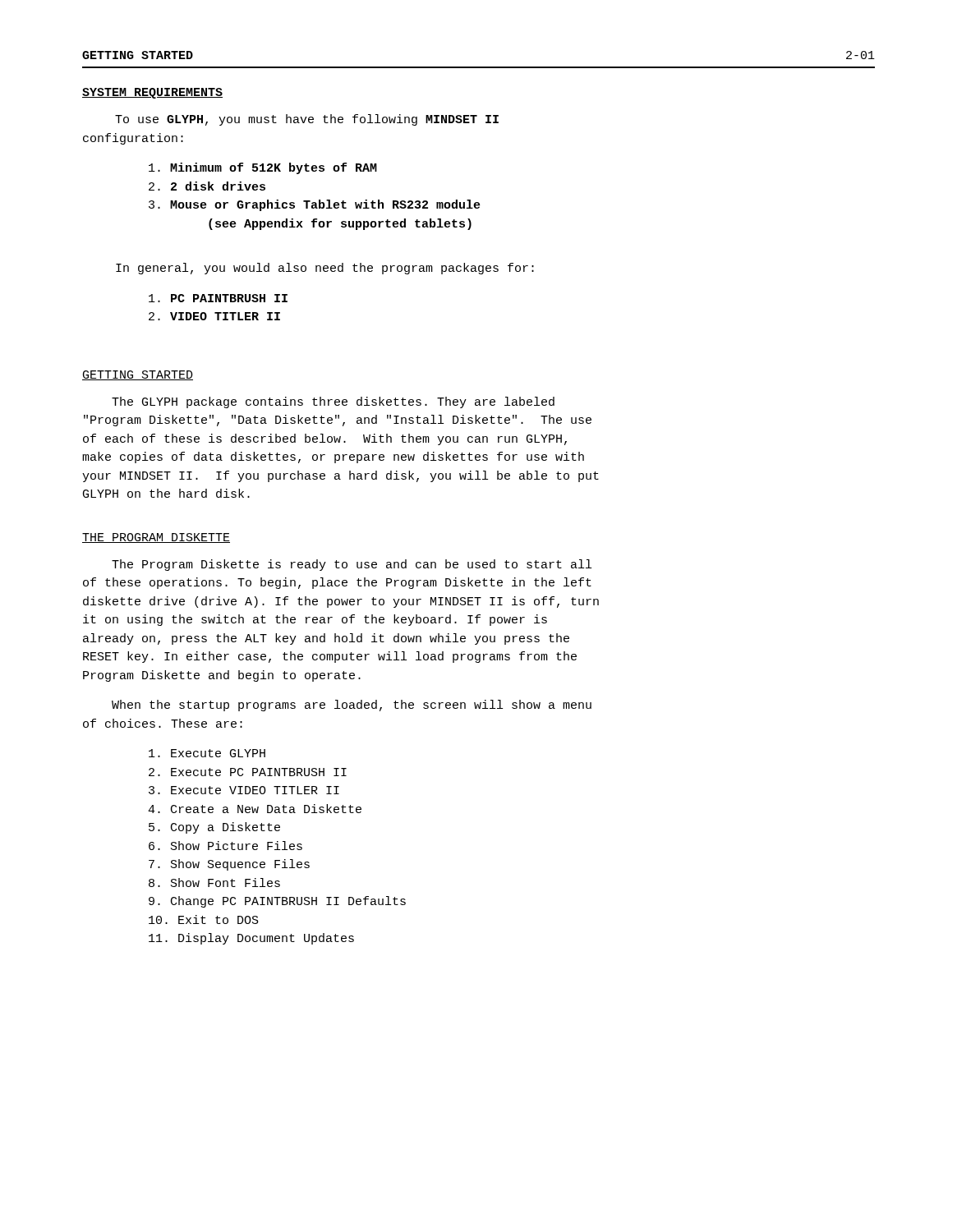Find the text block starting "Minimum of 512K"

[262, 169]
